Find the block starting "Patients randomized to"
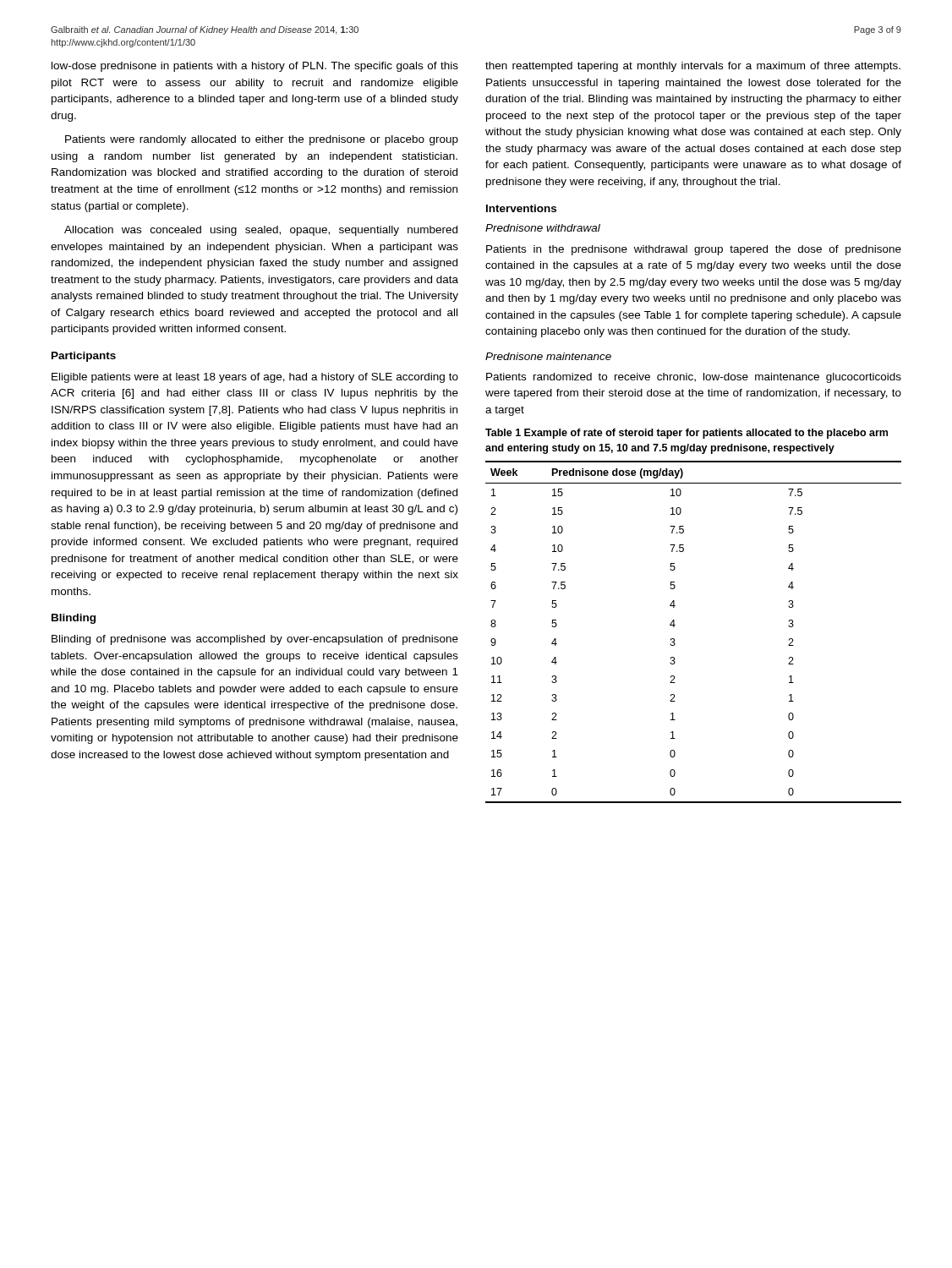The height and width of the screenshot is (1268, 952). coord(693,393)
